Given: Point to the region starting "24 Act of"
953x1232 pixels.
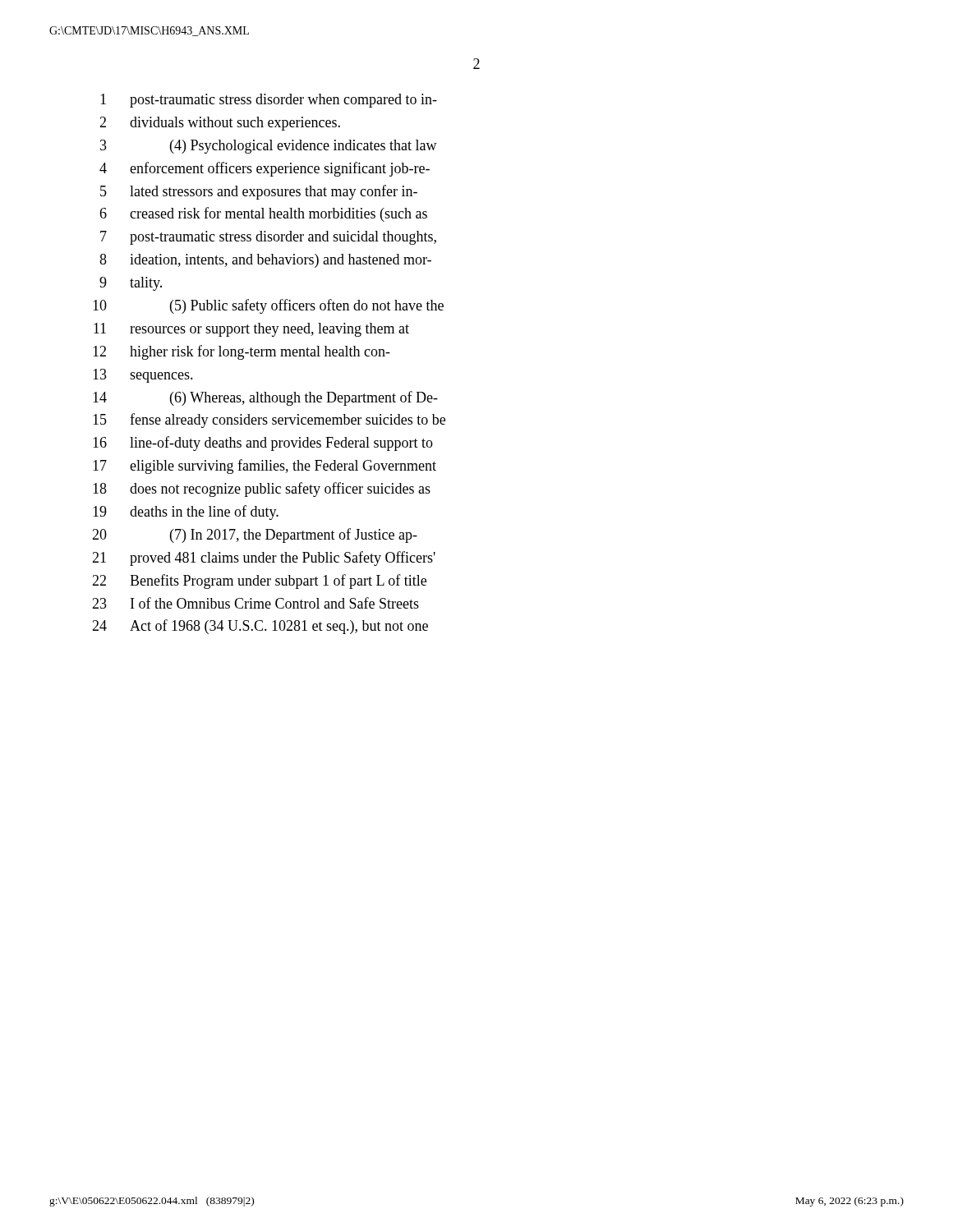Looking at the screenshot, I should pyautogui.click(x=260, y=627).
